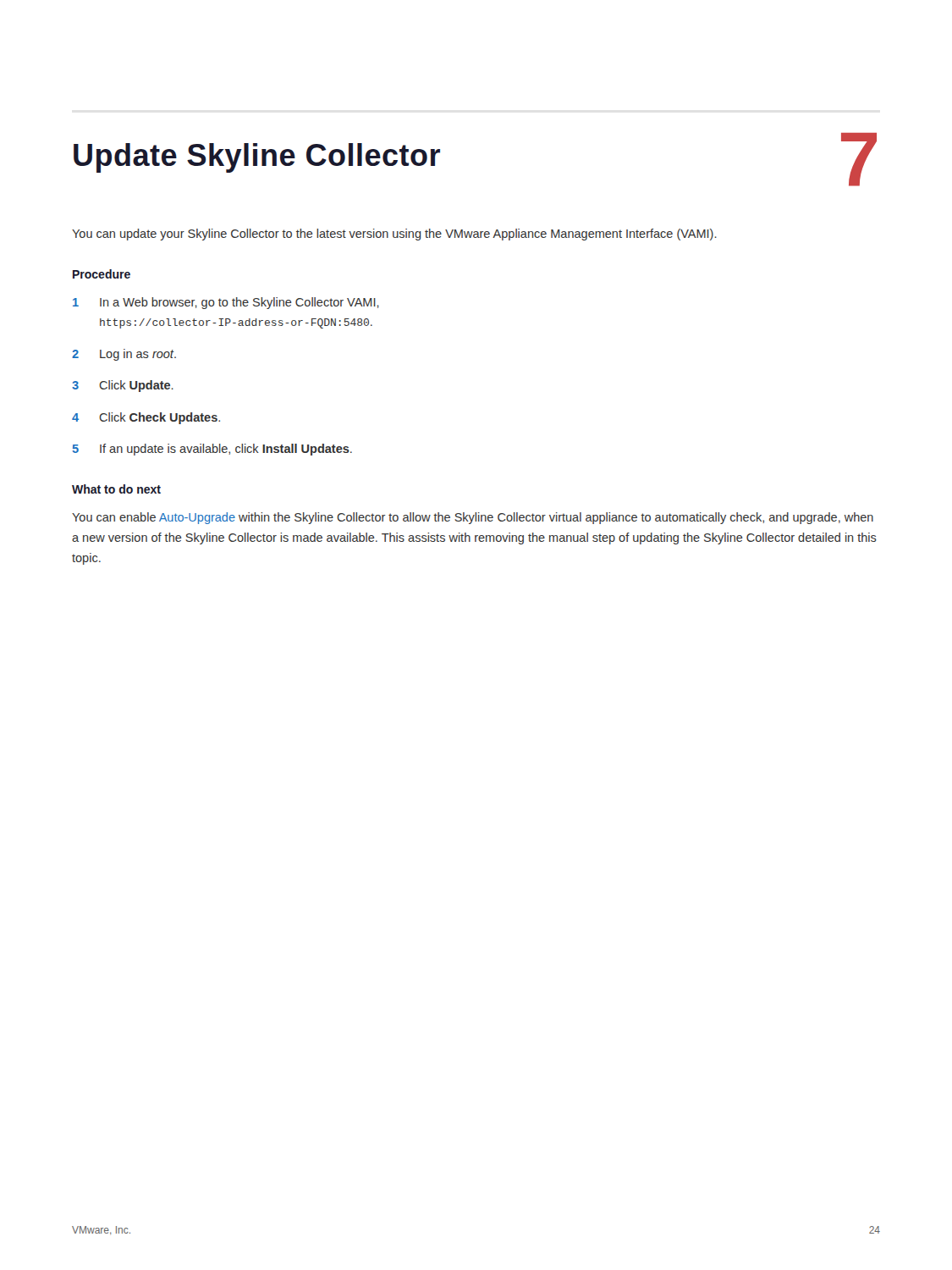Navigate to the passage starting "1 In a"
Viewport: 952px width, 1270px height.
pos(226,303)
